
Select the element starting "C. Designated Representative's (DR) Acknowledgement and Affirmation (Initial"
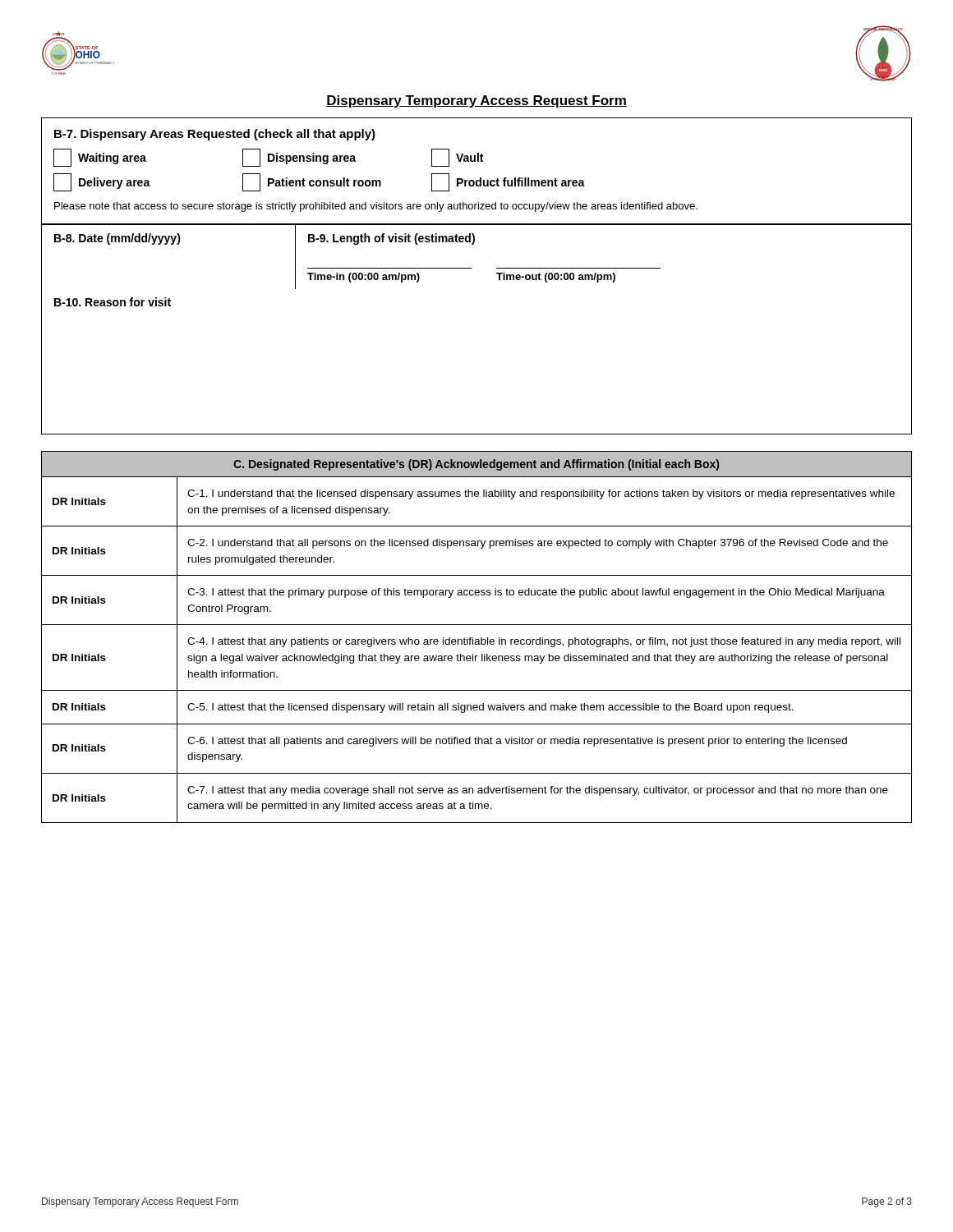pyautogui.click(x=476, y=464)
